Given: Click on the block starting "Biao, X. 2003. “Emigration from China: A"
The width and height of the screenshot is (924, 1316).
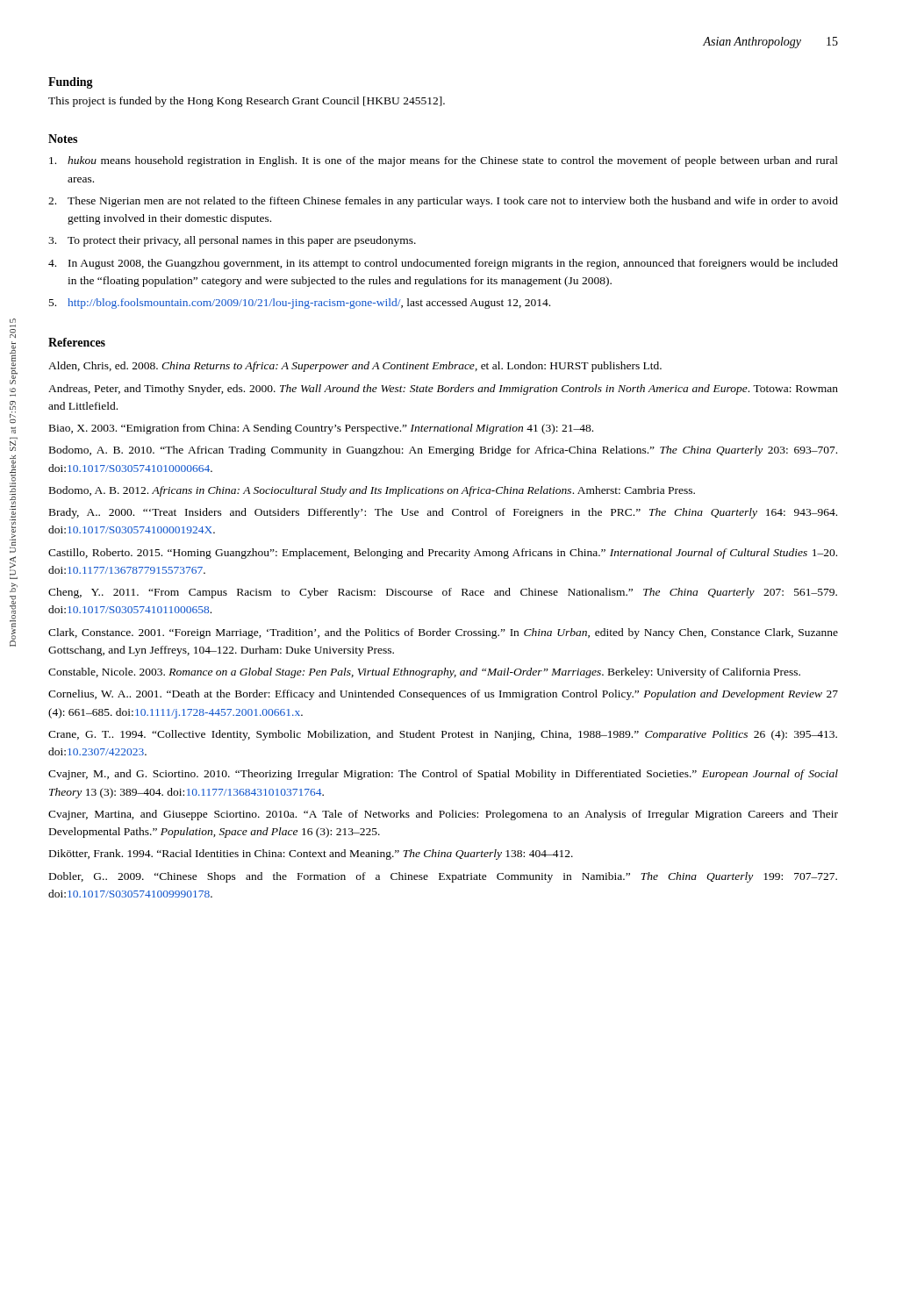Looking at the screenshot, I should pyautogui.click(x=321, y=428).
